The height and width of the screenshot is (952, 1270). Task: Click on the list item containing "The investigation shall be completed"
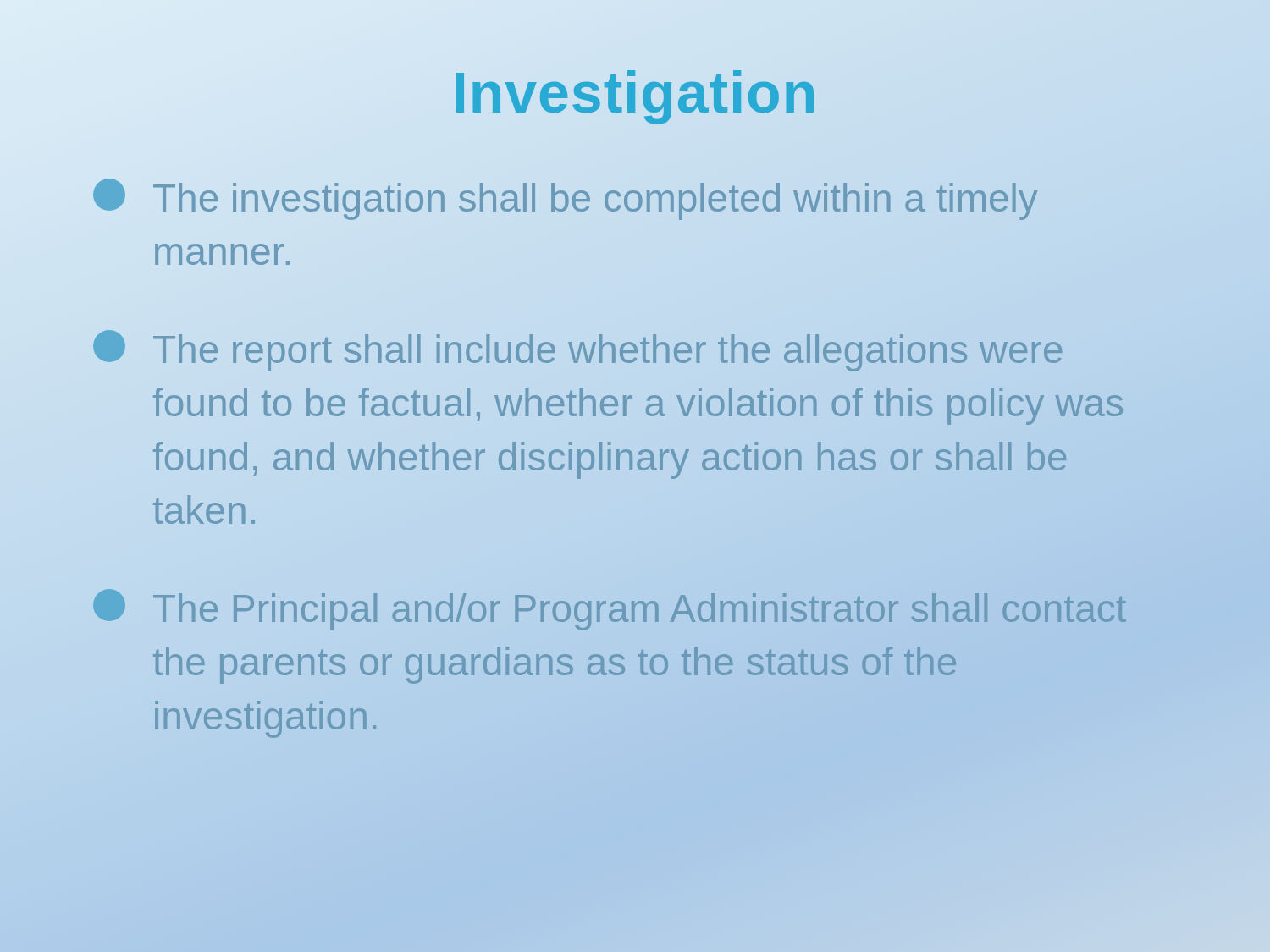(631, 225)
